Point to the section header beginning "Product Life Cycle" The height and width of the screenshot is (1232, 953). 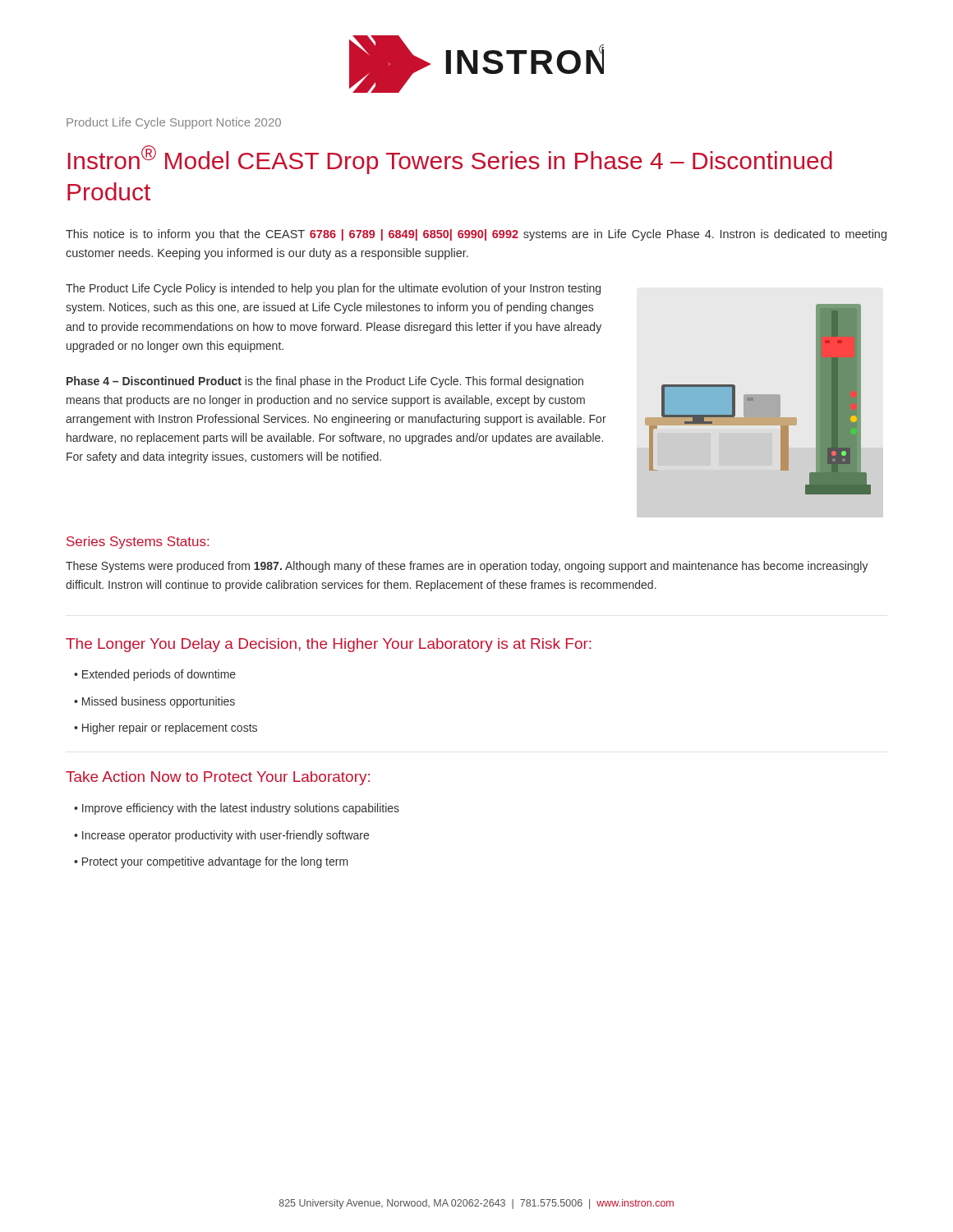point(174,122)
